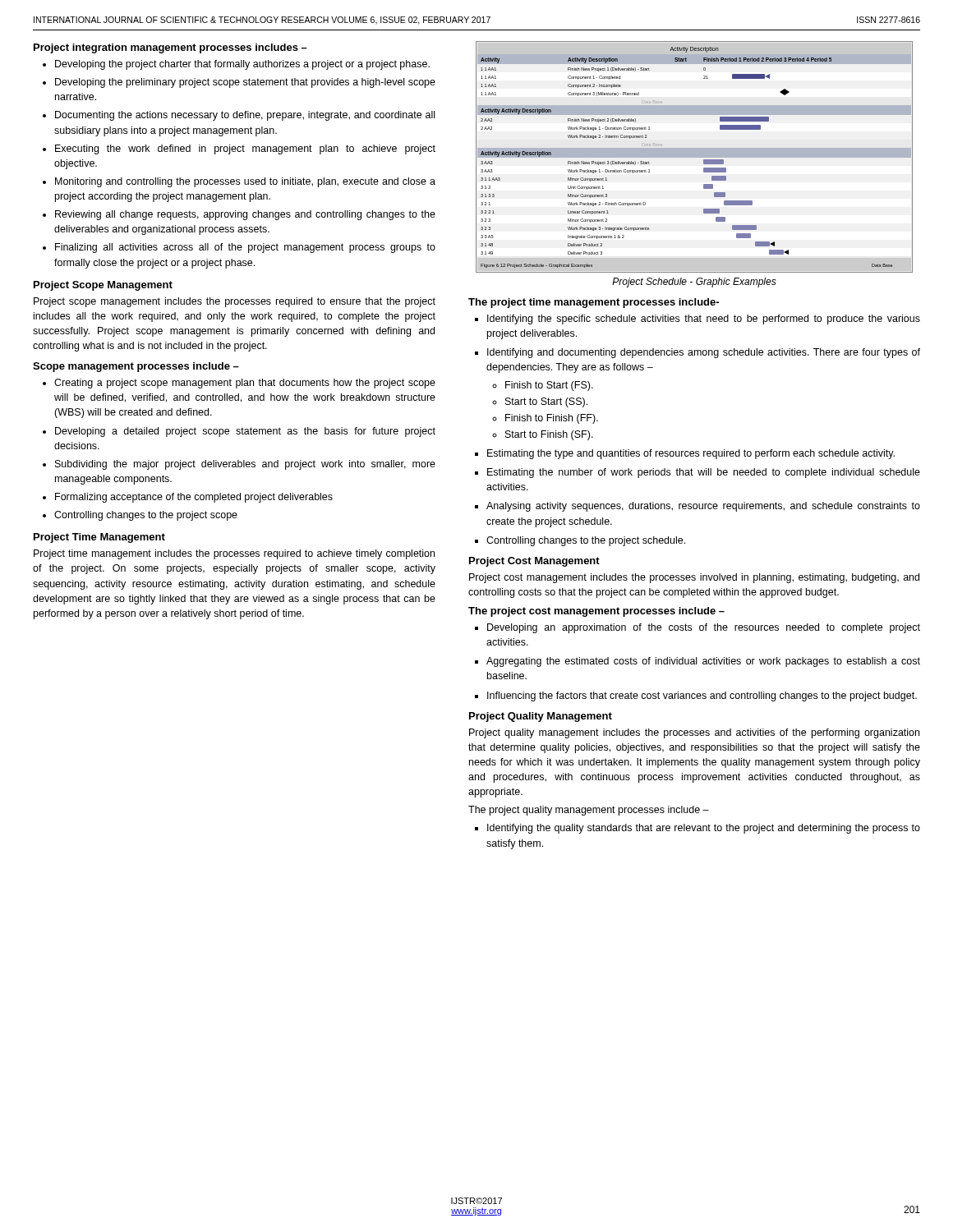Click on the list item containing "Formalizing acceptance of the completed project deliverables"

pos(194,497)
